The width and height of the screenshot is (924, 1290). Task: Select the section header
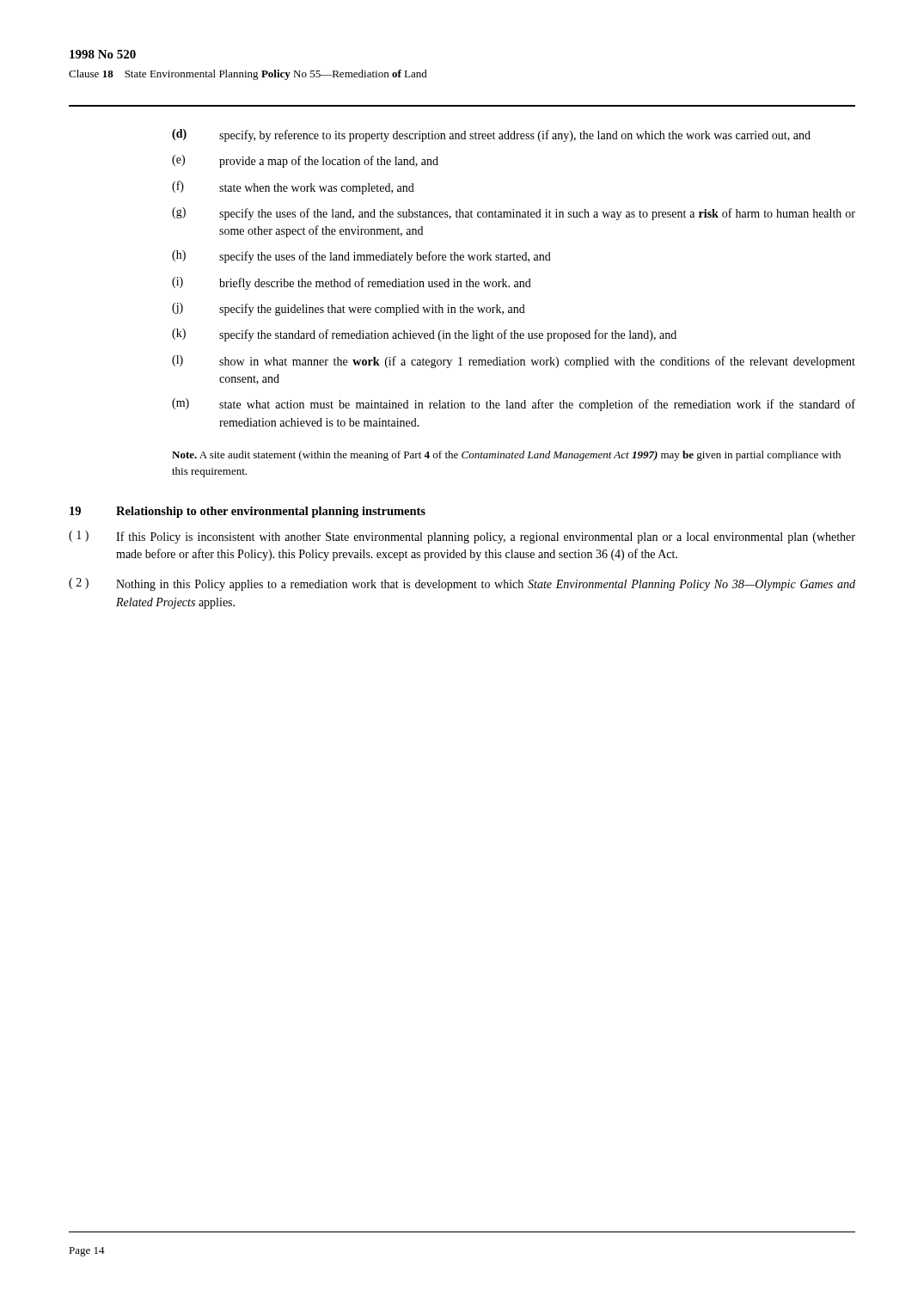(247, 511)
